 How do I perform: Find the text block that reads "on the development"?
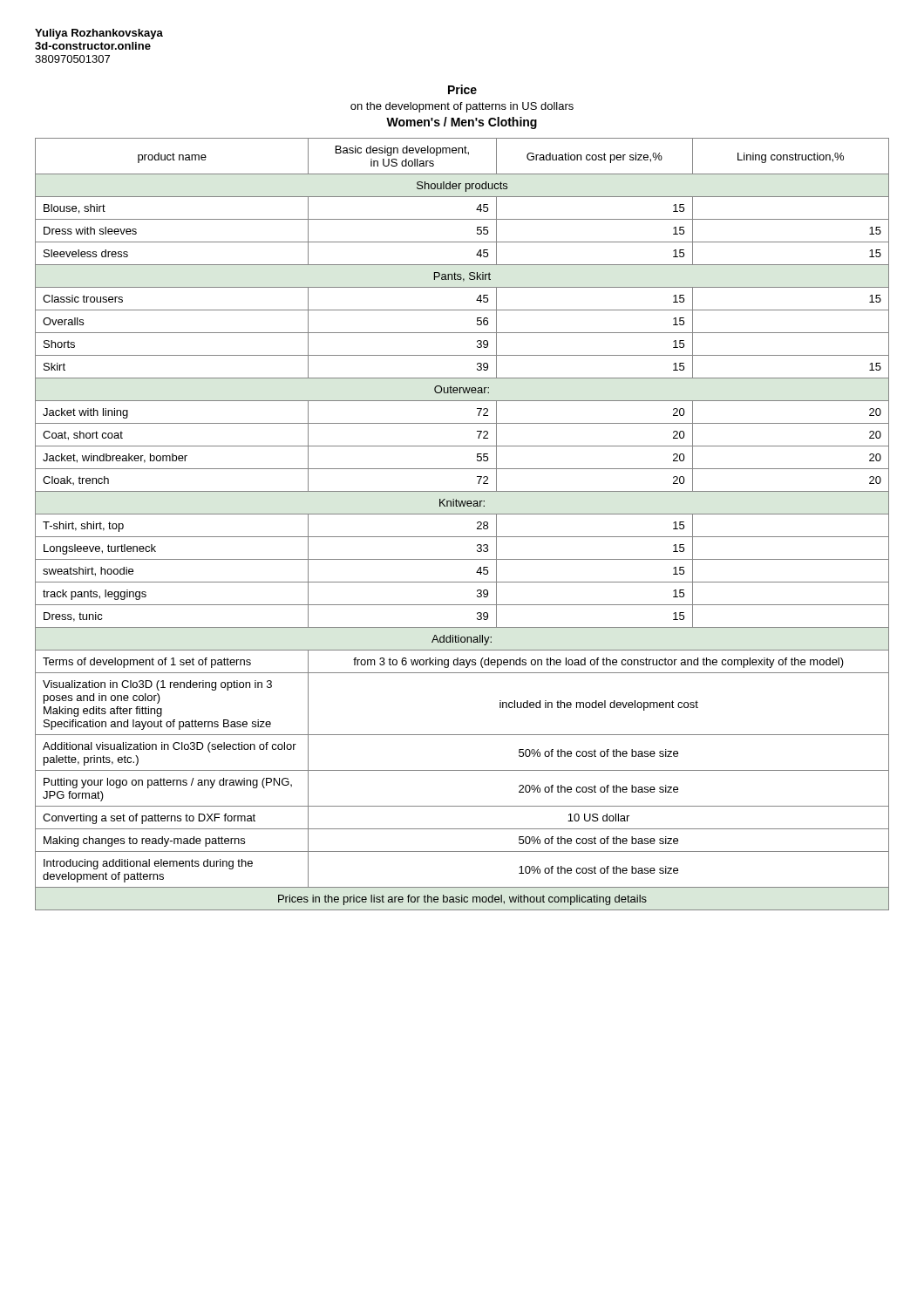tap(462, 106)
